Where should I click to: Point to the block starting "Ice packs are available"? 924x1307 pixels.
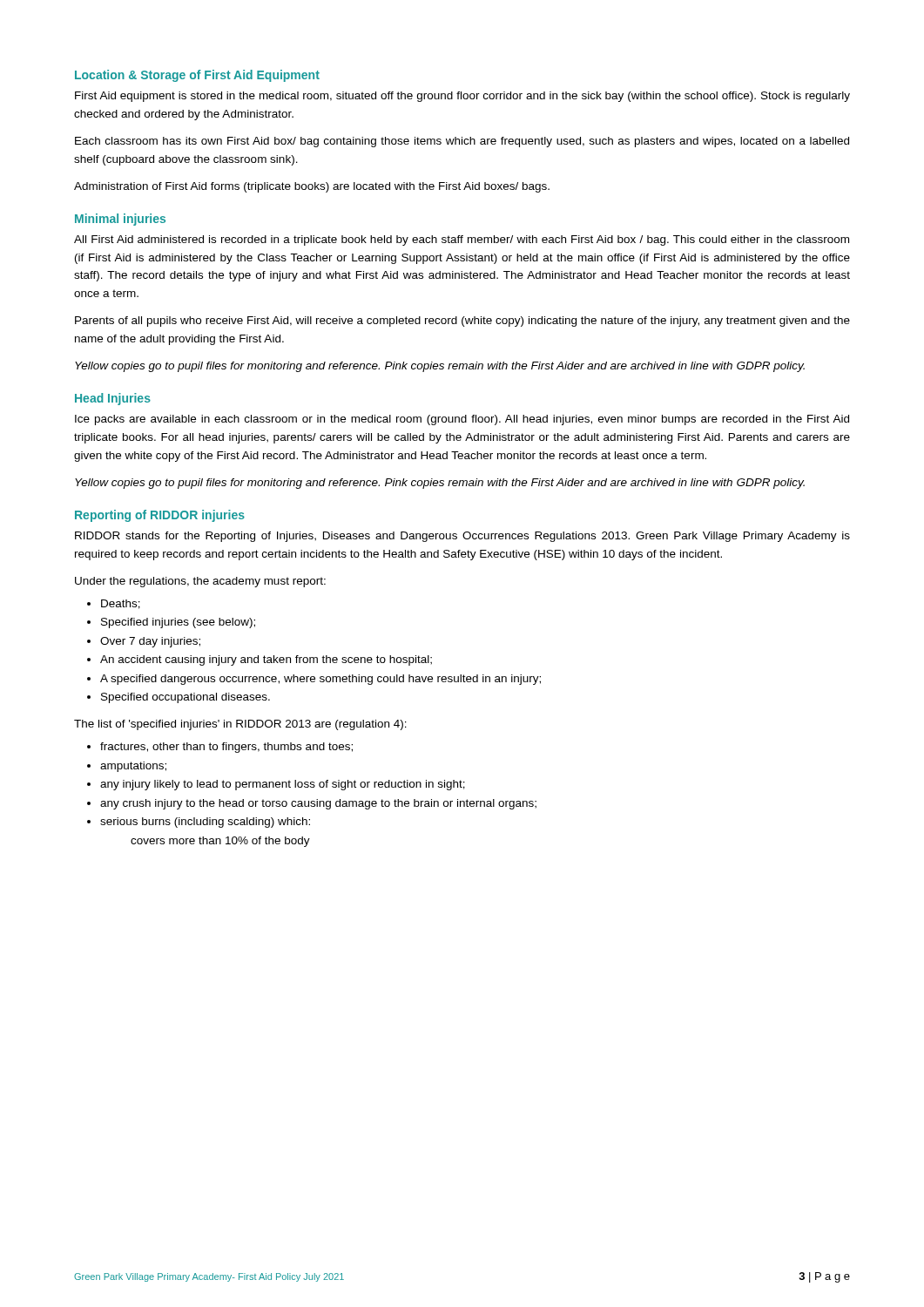pyautogui.click(x=462, y=437)
